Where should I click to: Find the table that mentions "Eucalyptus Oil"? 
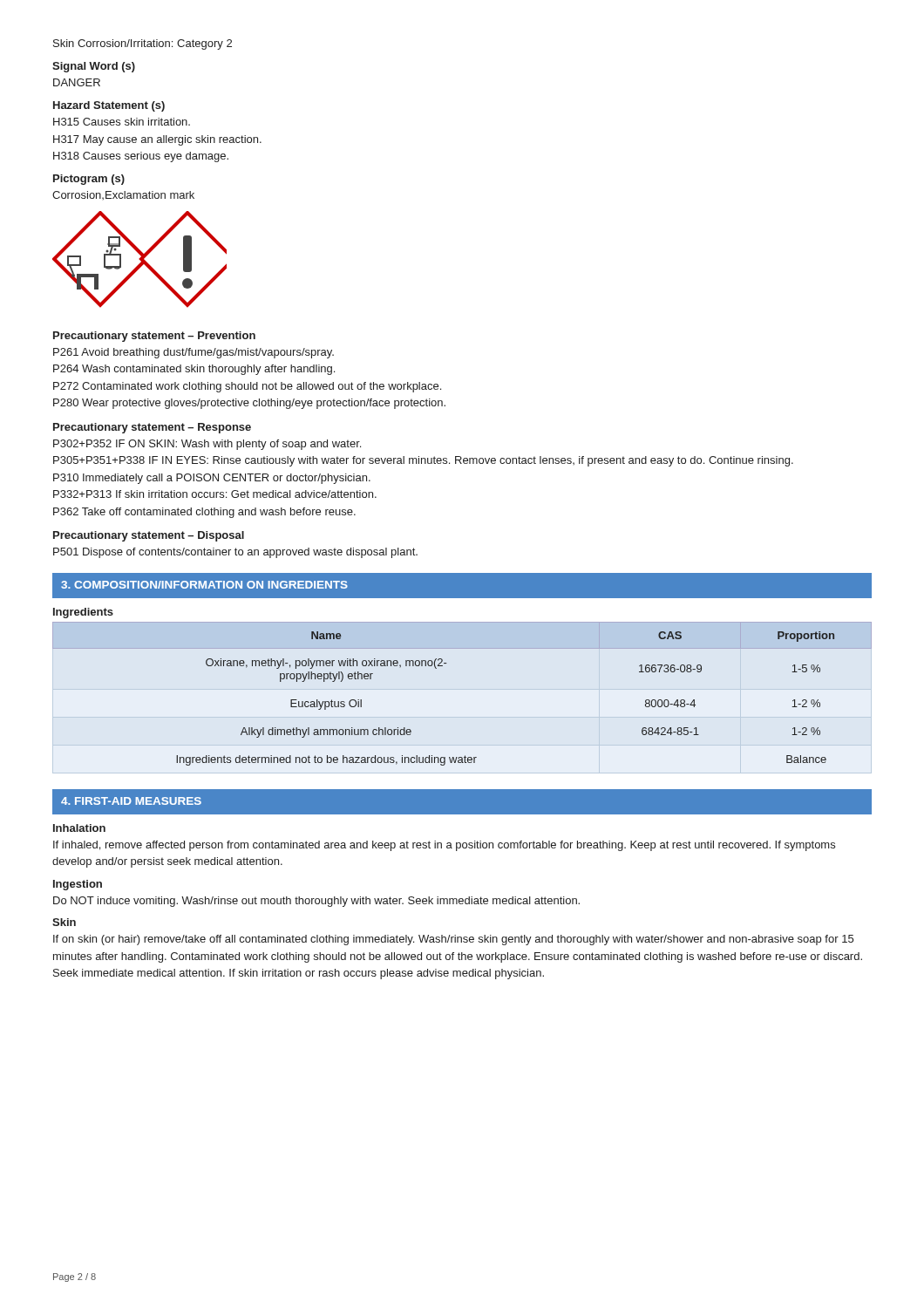pyautogui.click(x=462, y=697)
